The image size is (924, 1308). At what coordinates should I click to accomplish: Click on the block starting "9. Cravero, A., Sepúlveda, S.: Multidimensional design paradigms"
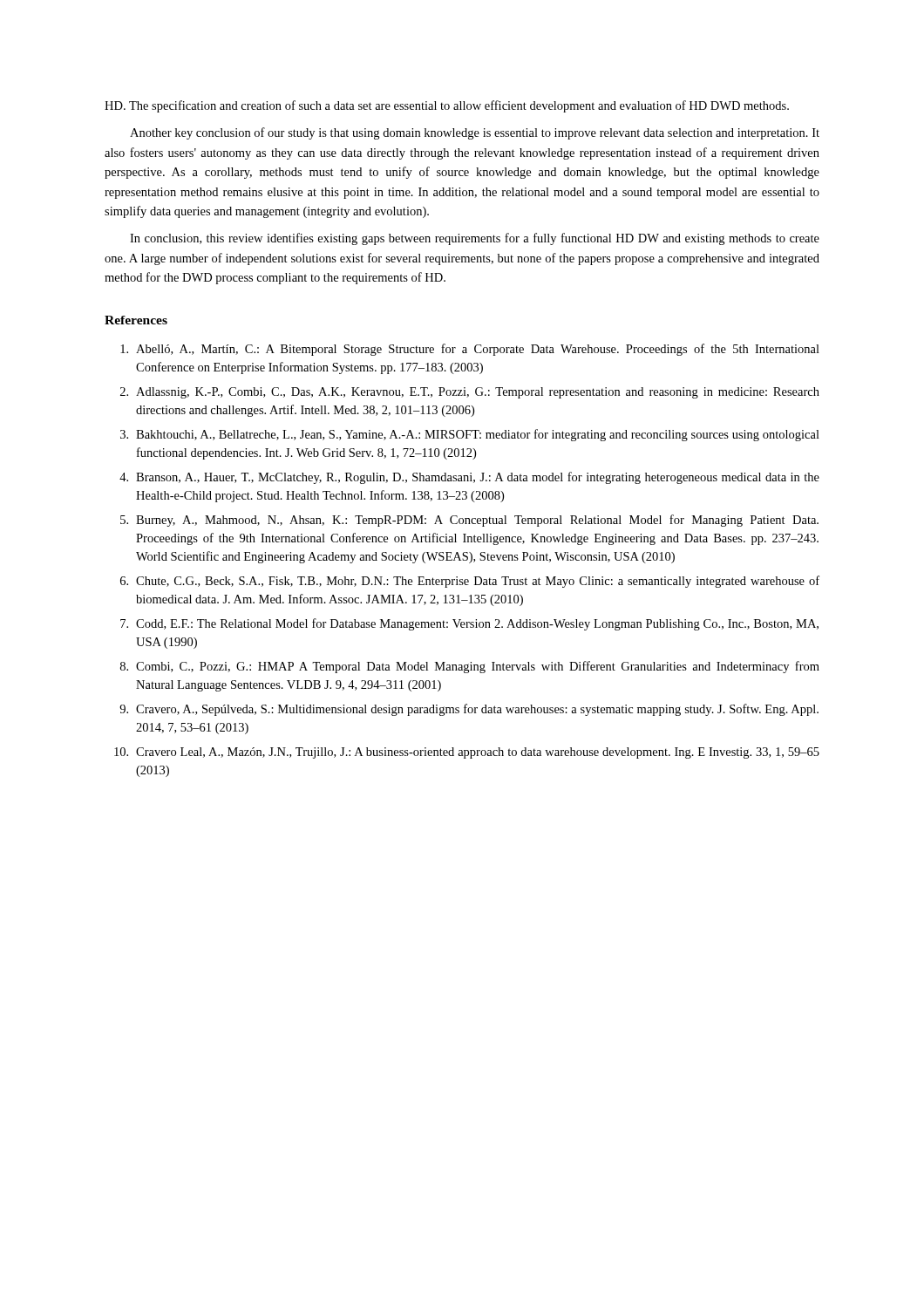point(462,718)
